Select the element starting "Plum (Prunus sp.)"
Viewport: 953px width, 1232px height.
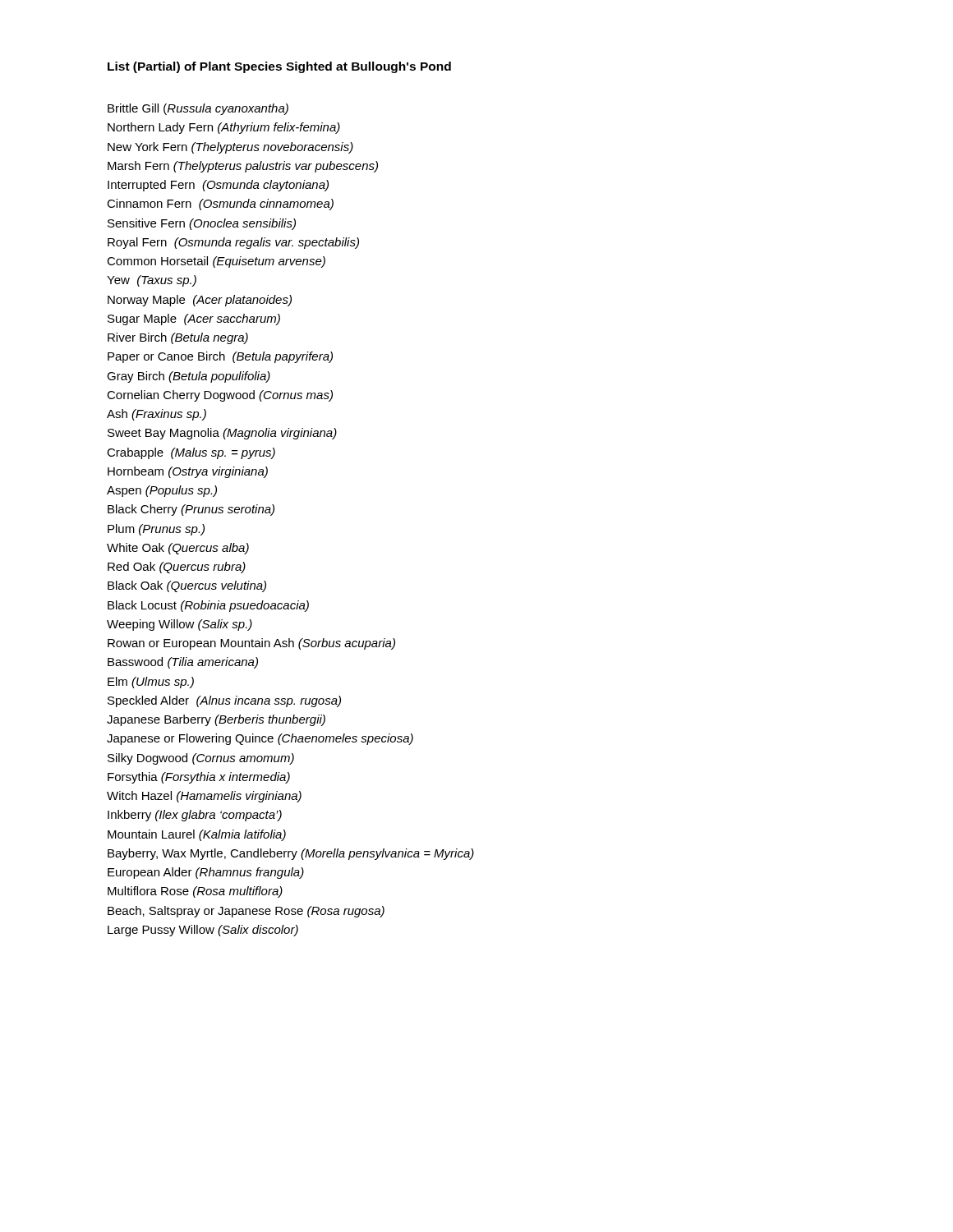[156, 528]
